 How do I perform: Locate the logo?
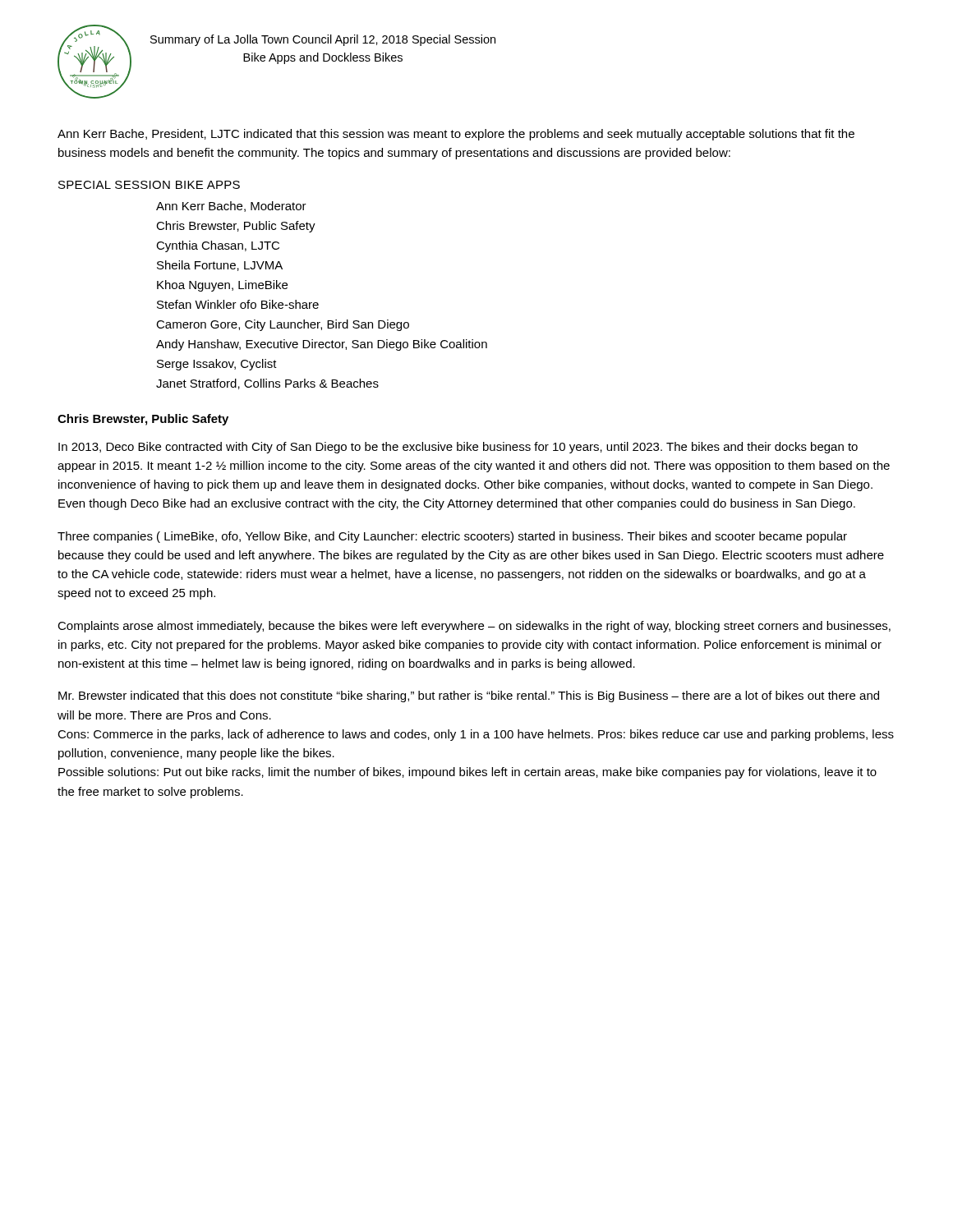click(94, 63)
